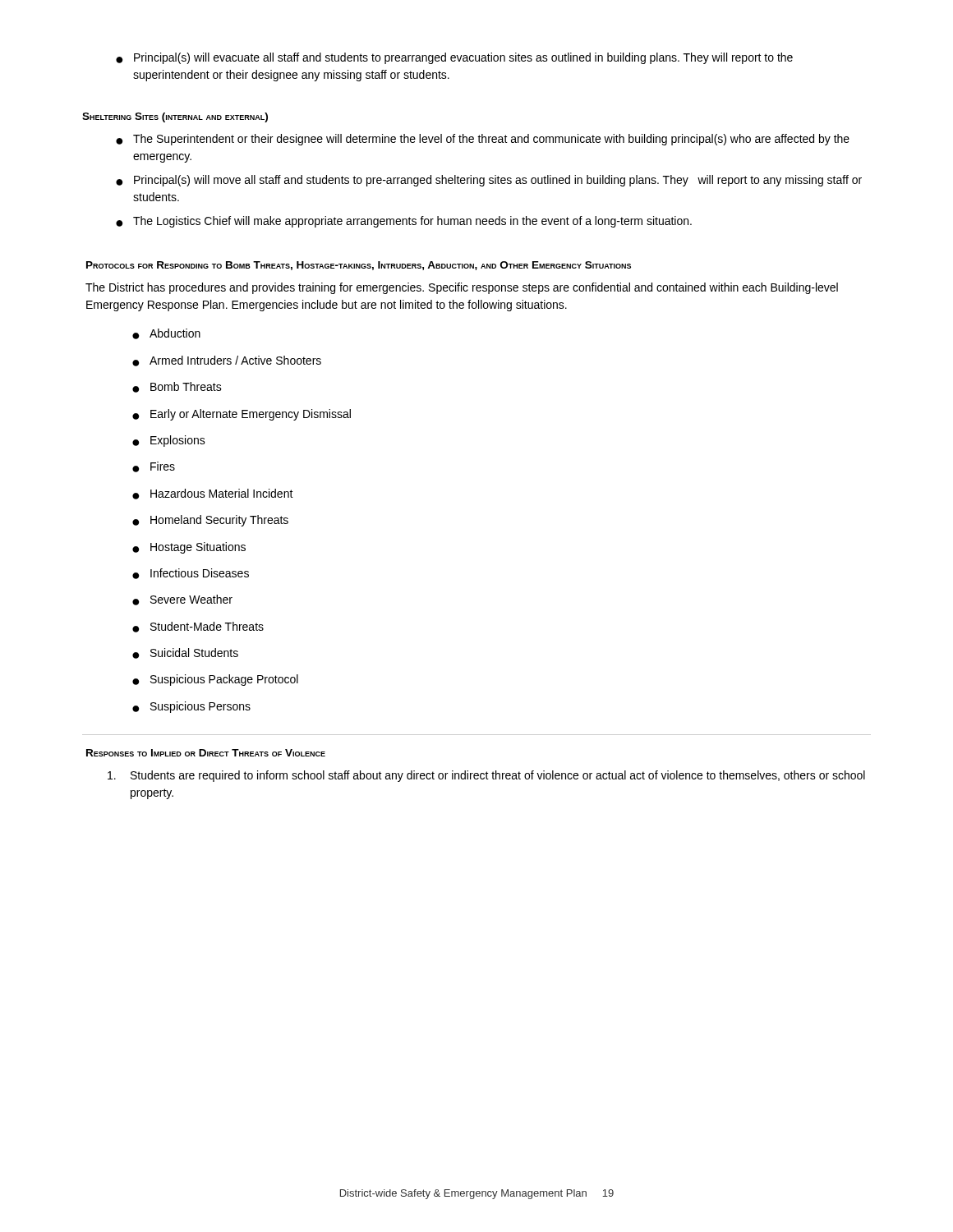The width and height of the screenshot is (953, 1232).
Task: Locate the block starting "Protocols for Responding to Bomb Threats, Hostage-takings, Intruders,"
Action: tap(358, 265)
